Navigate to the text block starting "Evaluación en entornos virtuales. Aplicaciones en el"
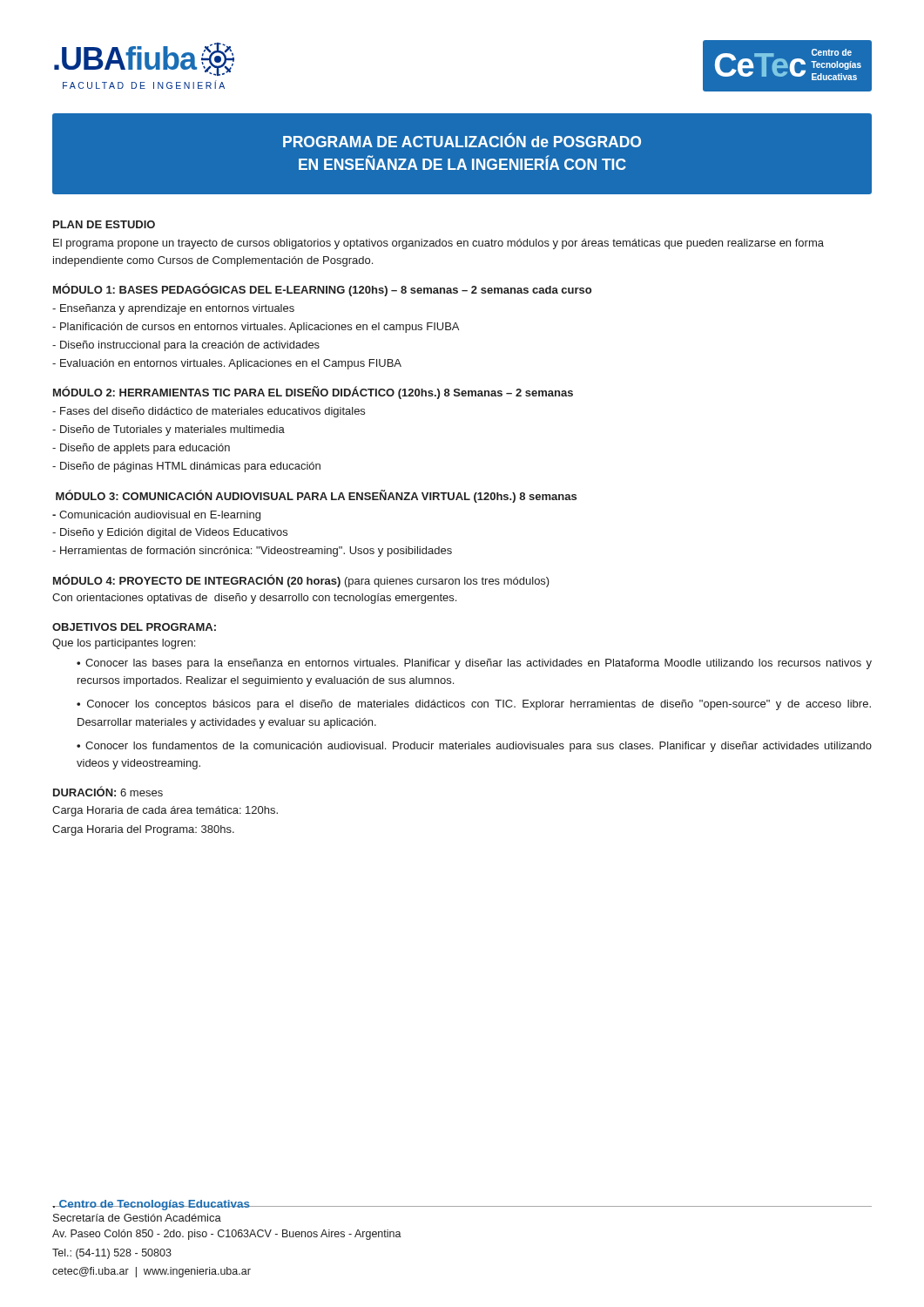924x1307 pixels. [x=227, y=363]
